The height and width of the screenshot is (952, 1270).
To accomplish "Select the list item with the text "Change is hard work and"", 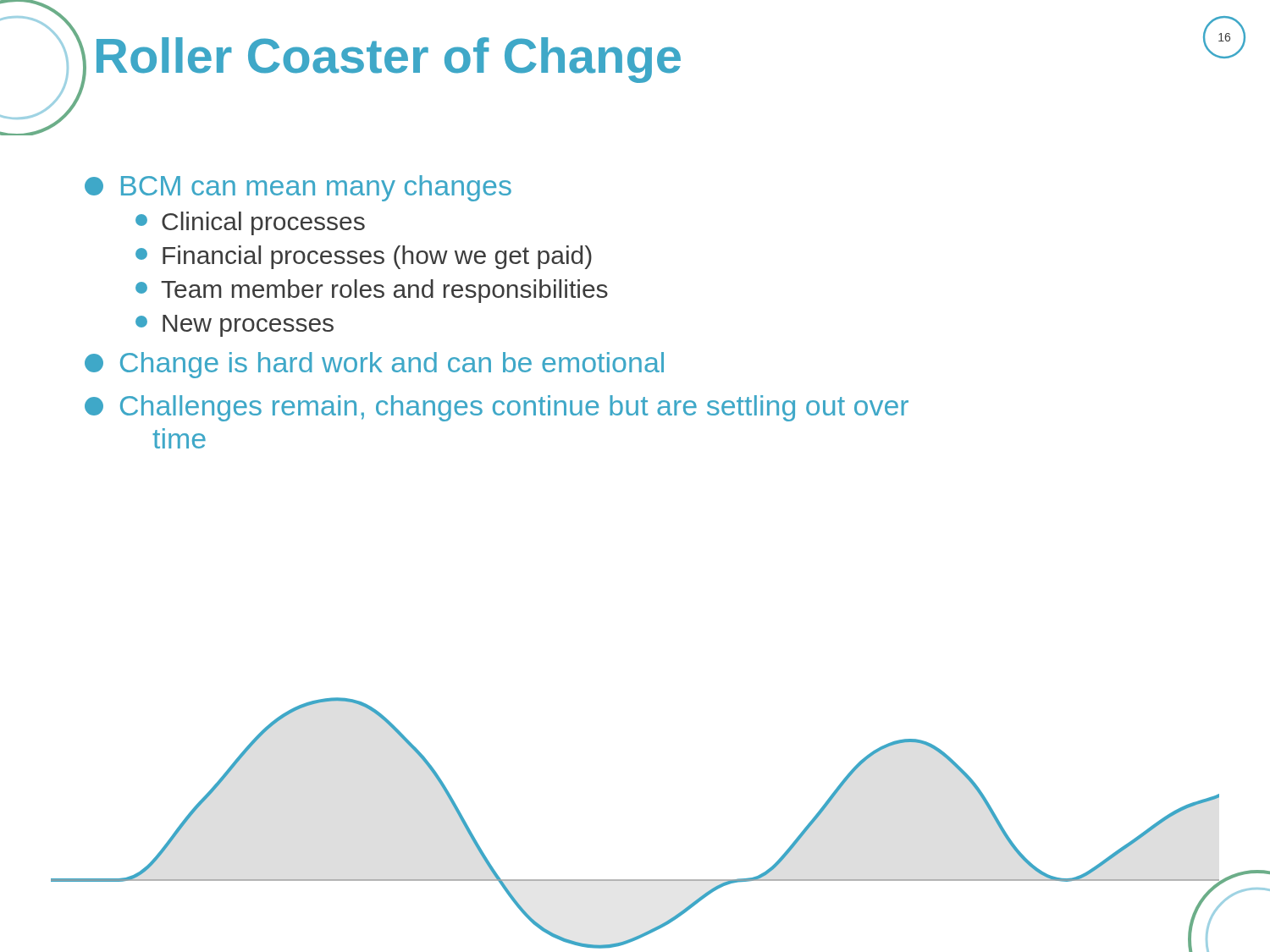I will 375,363.
